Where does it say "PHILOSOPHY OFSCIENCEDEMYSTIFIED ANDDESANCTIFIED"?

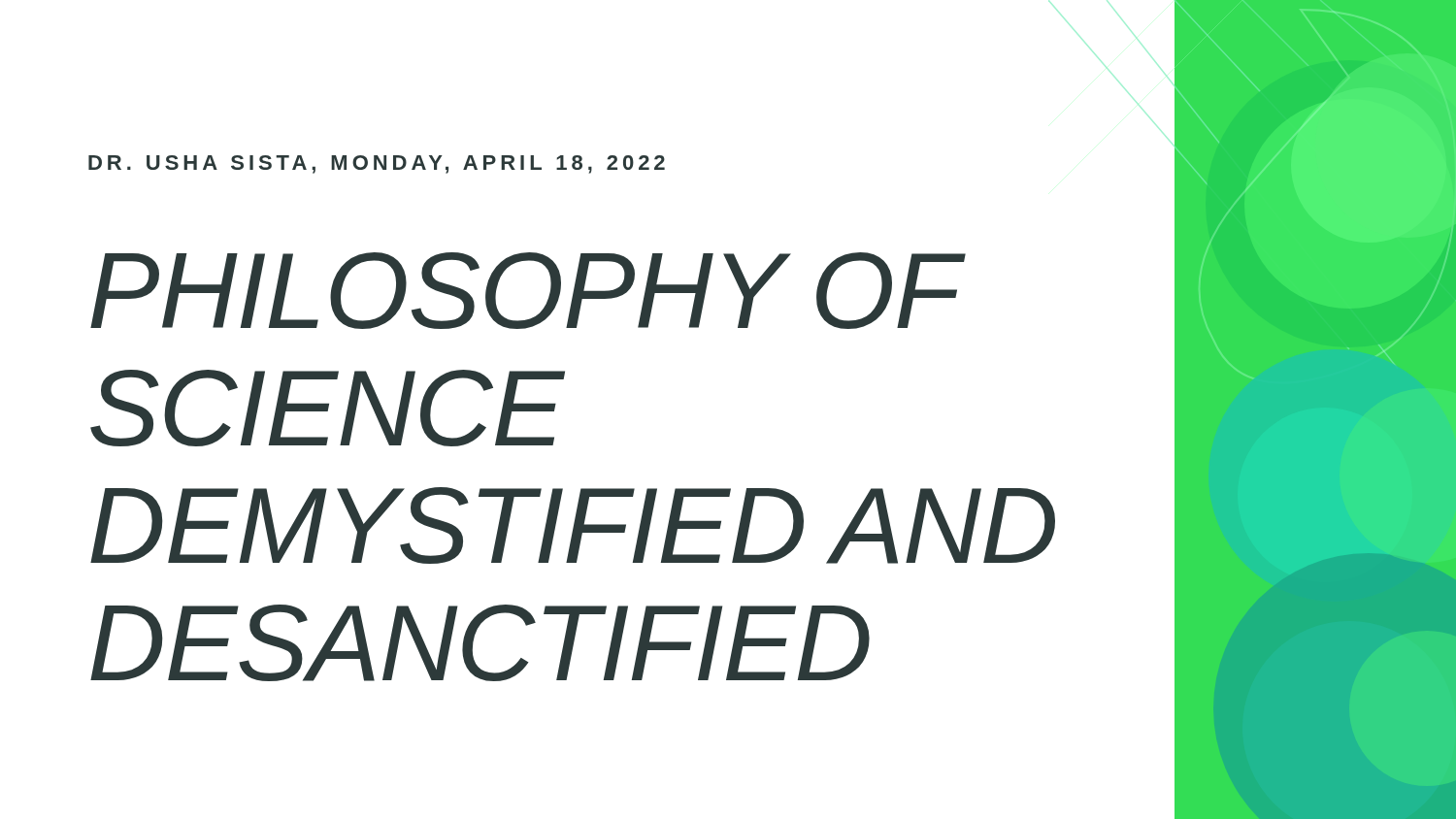point(572,468)
